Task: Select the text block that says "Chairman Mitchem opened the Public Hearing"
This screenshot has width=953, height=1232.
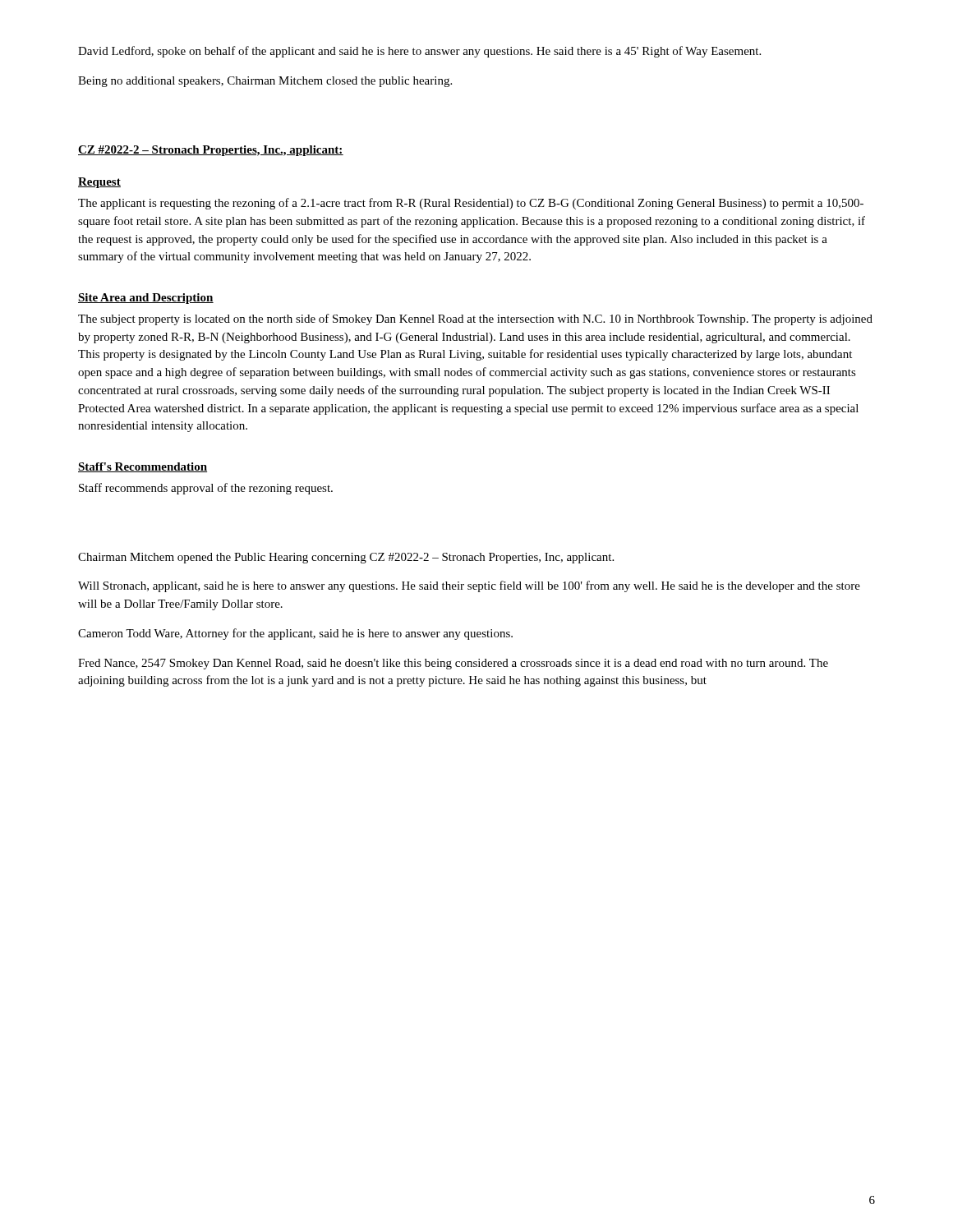Action: point(476,557)
